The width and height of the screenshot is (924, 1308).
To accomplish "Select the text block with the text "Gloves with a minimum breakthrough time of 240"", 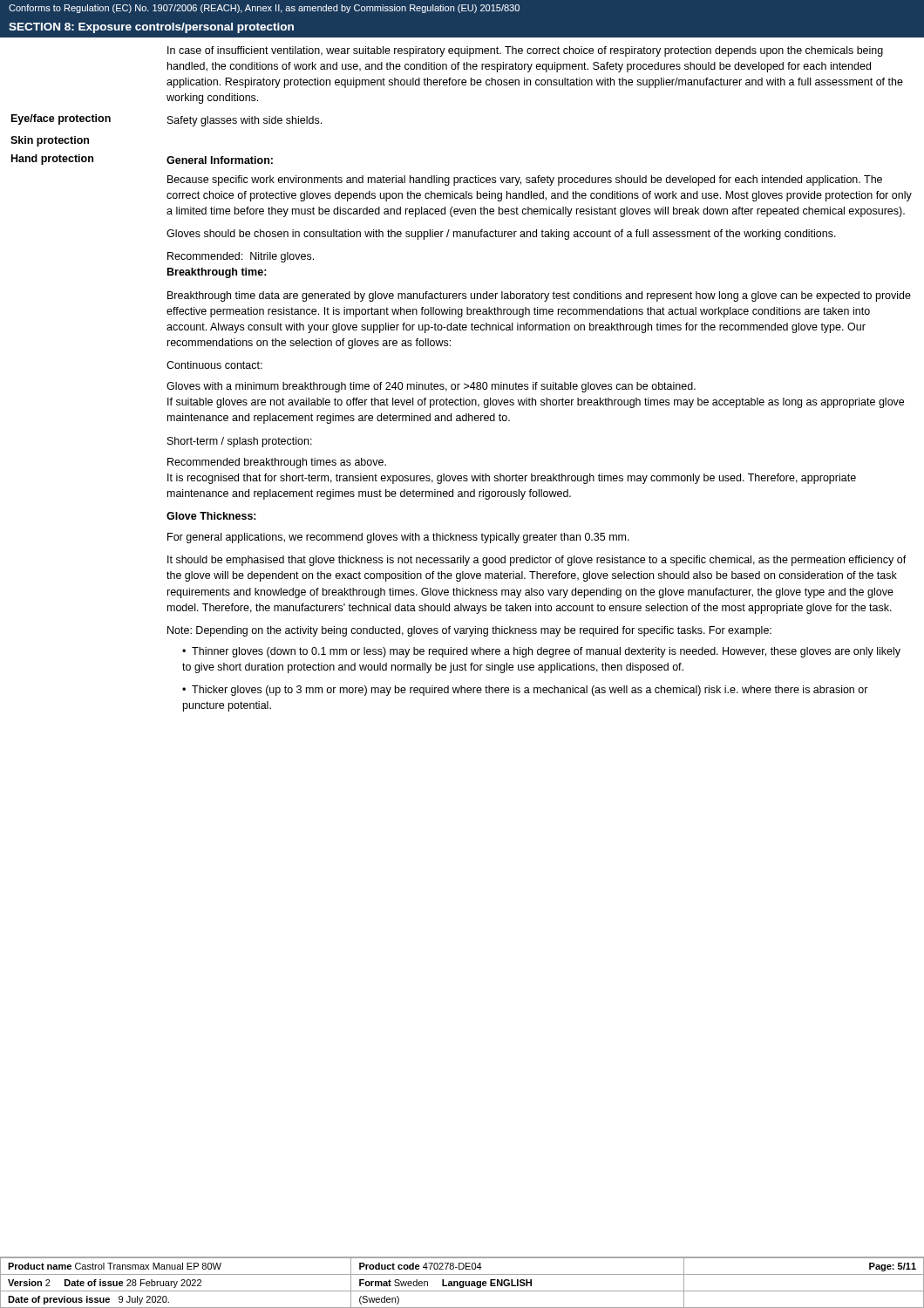I will 536,402.
